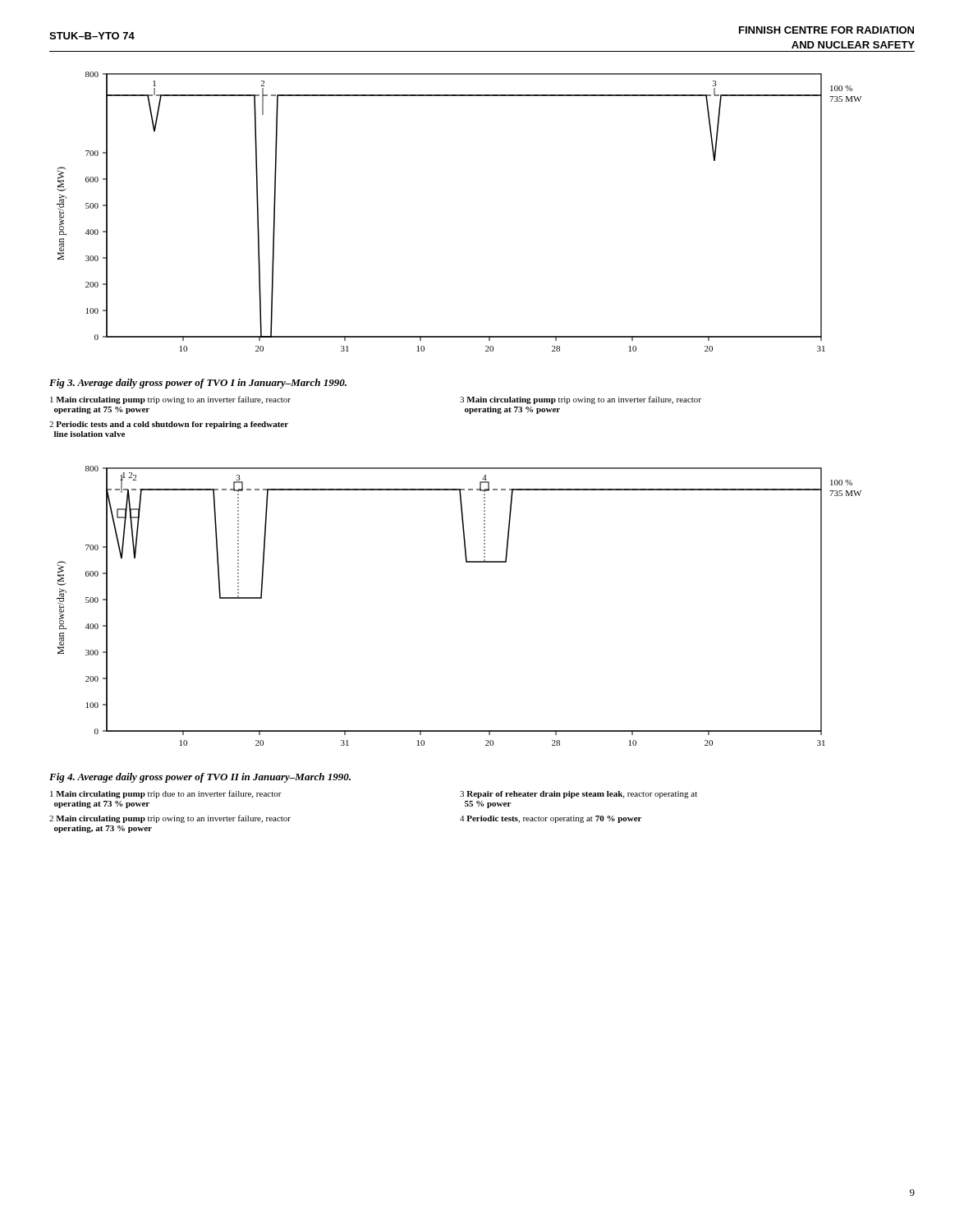Screen dimensions: 1232x964
Task: Where is the caption that starts "Fig 4. Average daily gross power of"?
Action: point(200,777)
